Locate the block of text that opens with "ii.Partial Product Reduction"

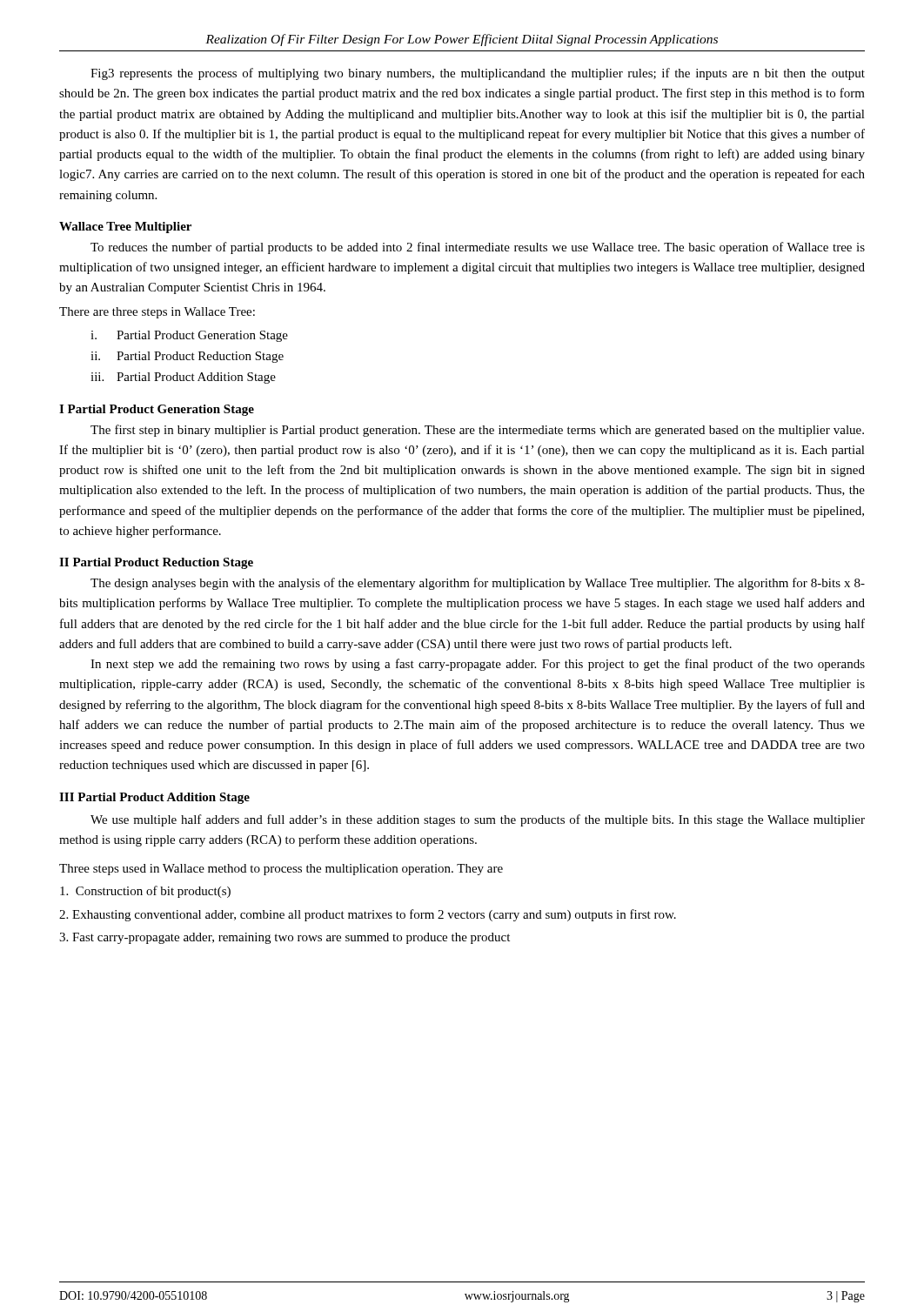187,356
